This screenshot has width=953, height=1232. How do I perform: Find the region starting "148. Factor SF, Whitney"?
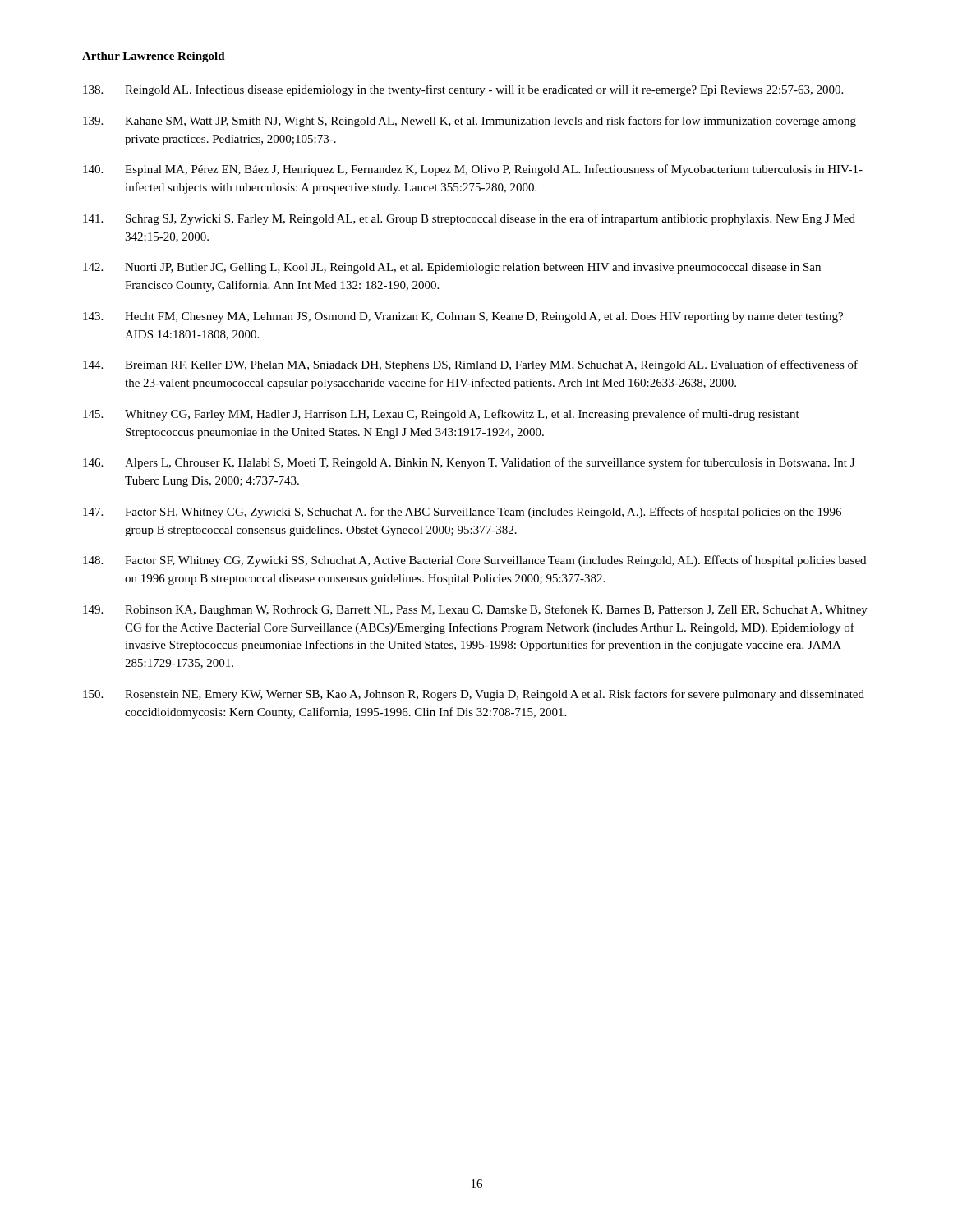[x=476, y=570]
